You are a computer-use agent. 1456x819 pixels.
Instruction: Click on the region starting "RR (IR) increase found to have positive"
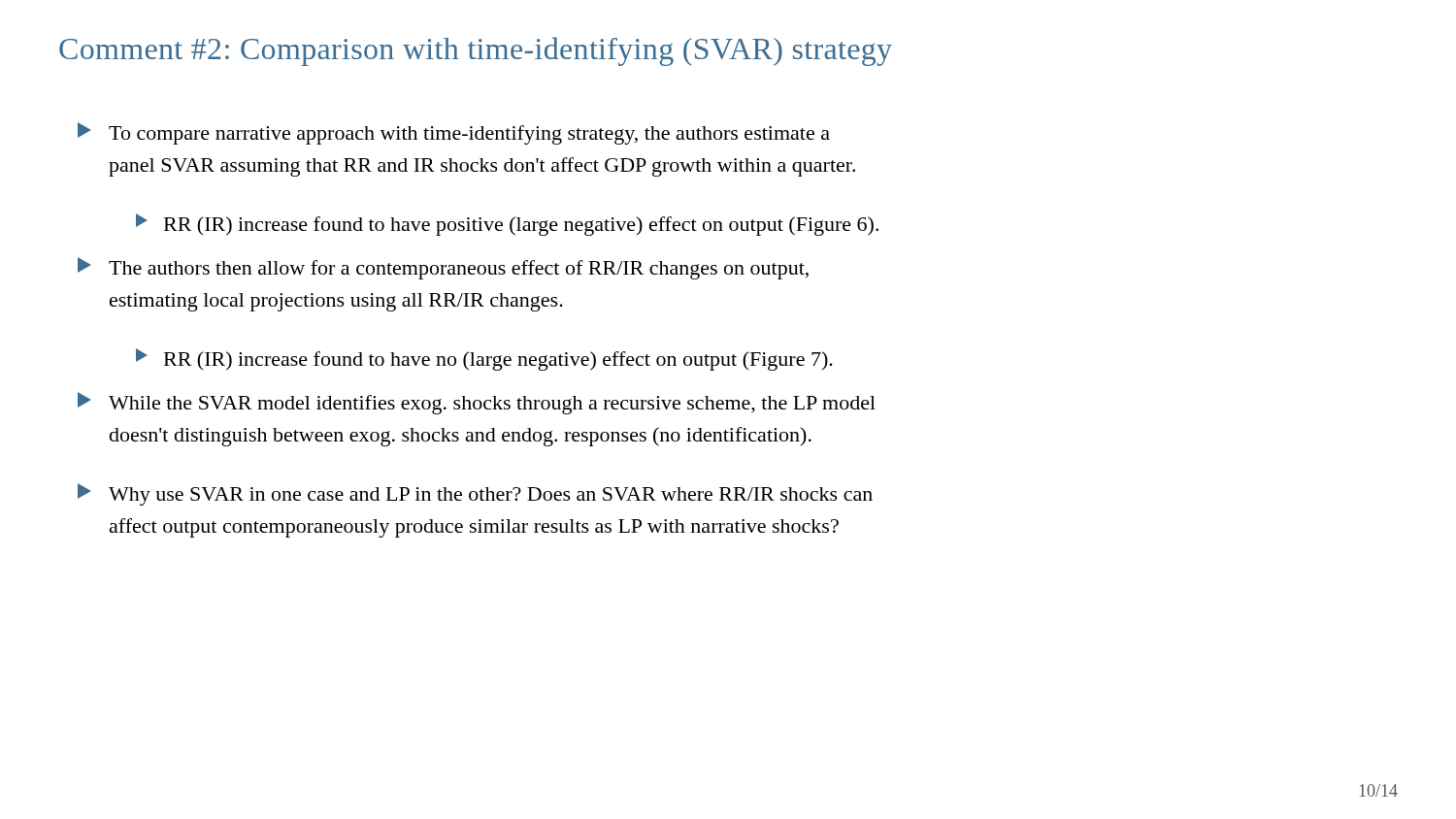click(508, 224)
